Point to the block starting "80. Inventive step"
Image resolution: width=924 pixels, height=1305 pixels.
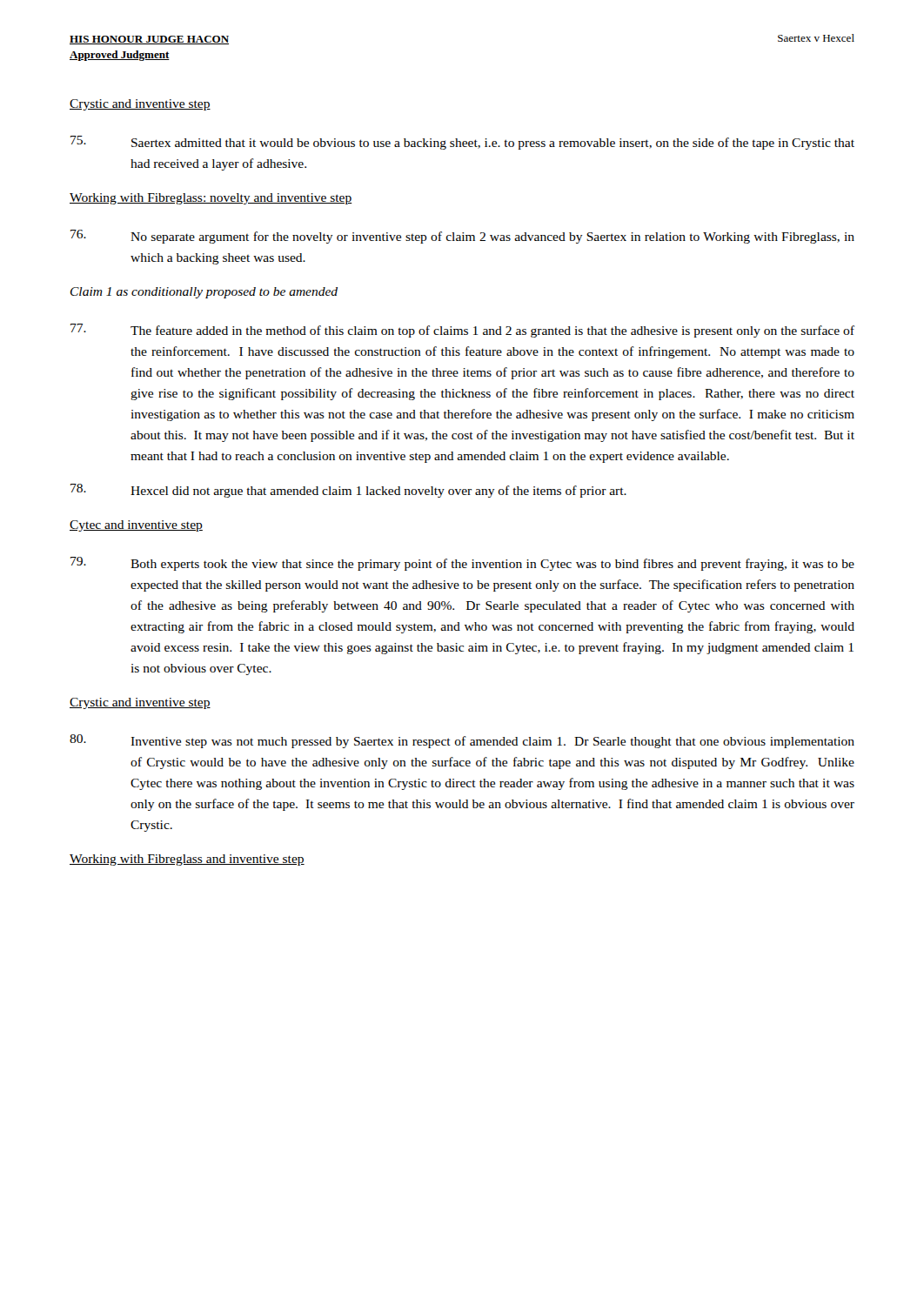(462, 783)
